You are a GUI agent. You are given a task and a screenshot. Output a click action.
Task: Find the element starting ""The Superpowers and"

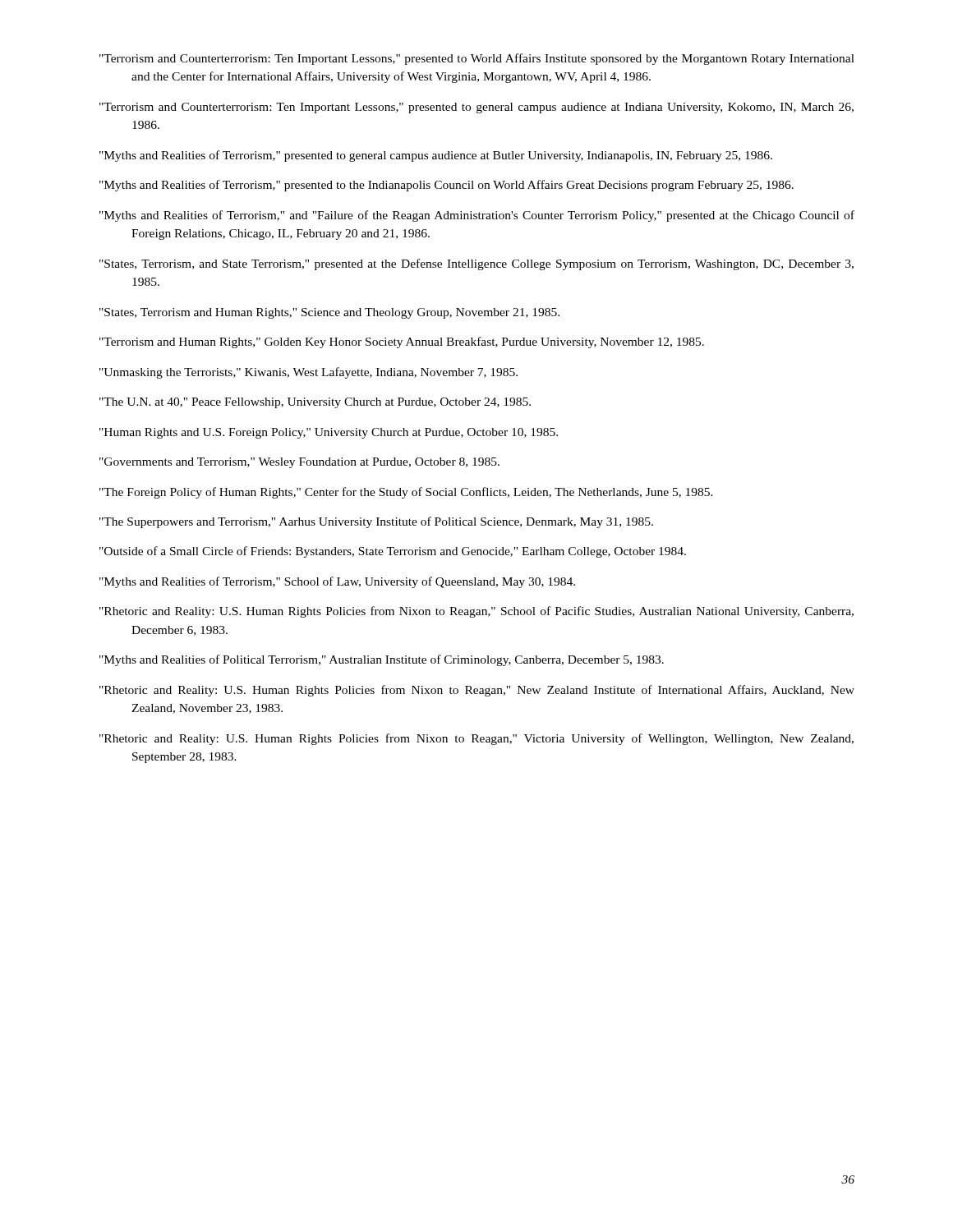coord(476,522)
